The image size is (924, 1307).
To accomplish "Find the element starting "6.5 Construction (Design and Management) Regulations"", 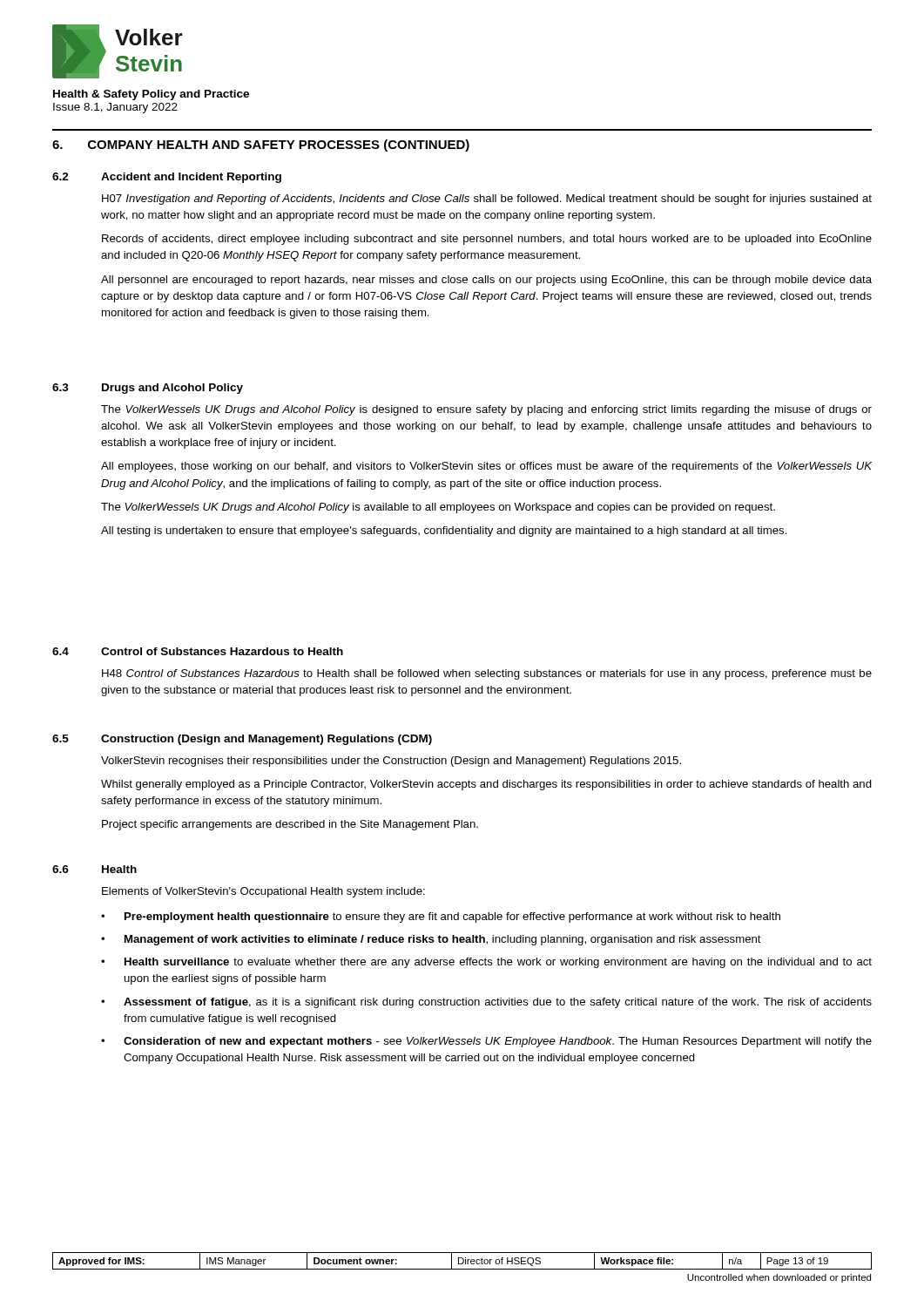I will click(x=242, y=740).
